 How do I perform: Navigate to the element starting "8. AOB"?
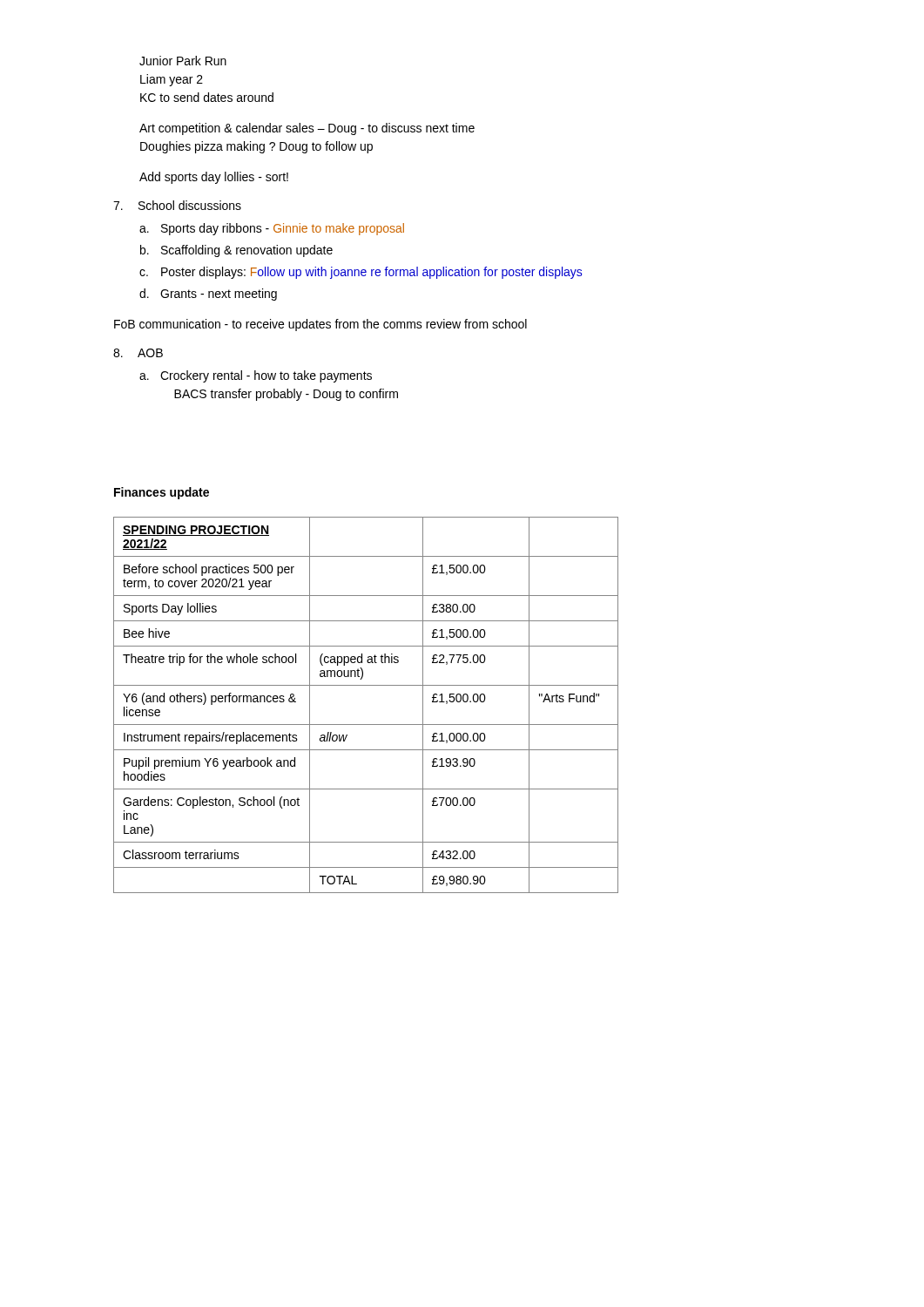[138, 353]
